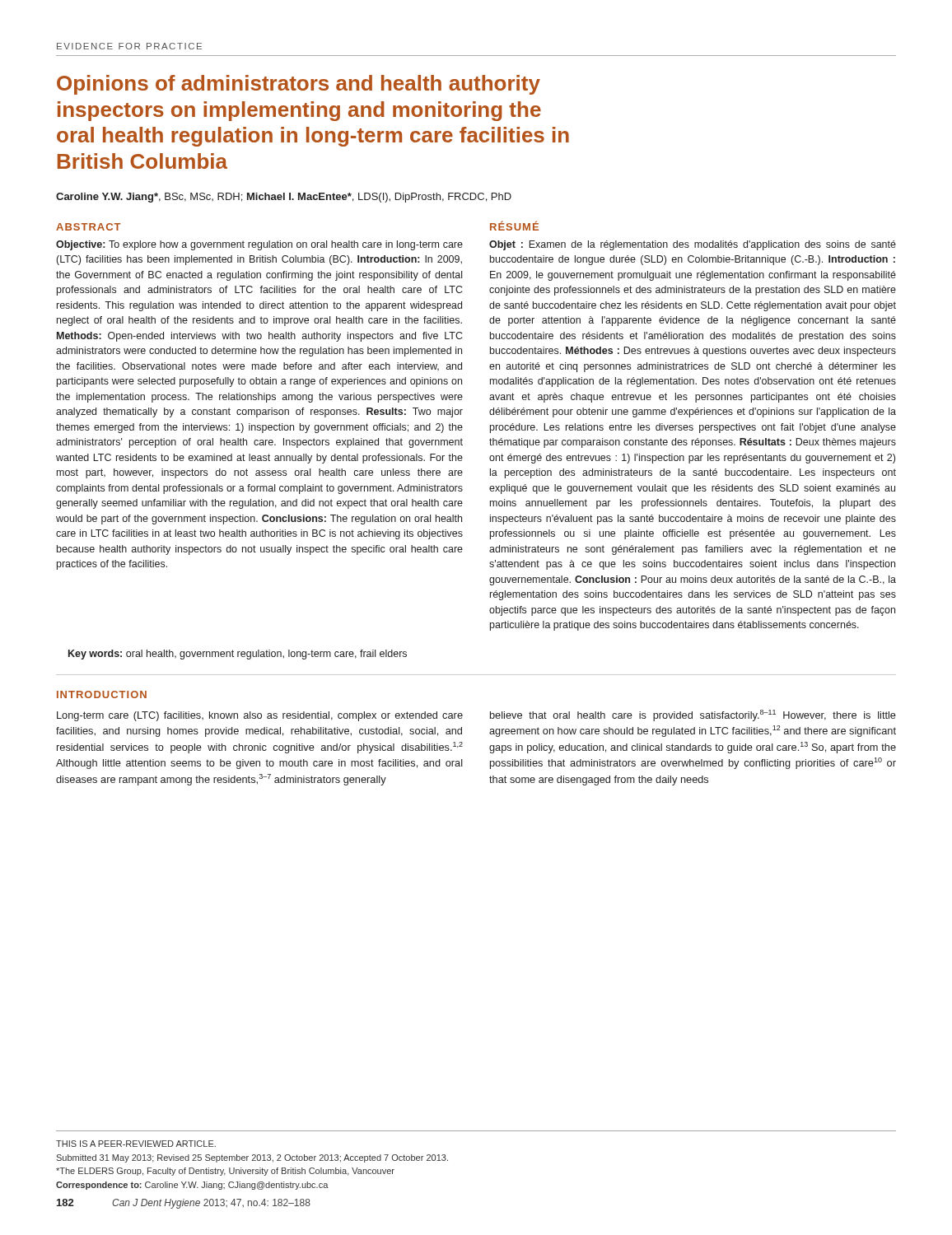Image resolution: width=952 pixels, height=1235 pixels.
Task: Locate the block of text that opens with "believe that oral health care"
Action: coord(693,747)
